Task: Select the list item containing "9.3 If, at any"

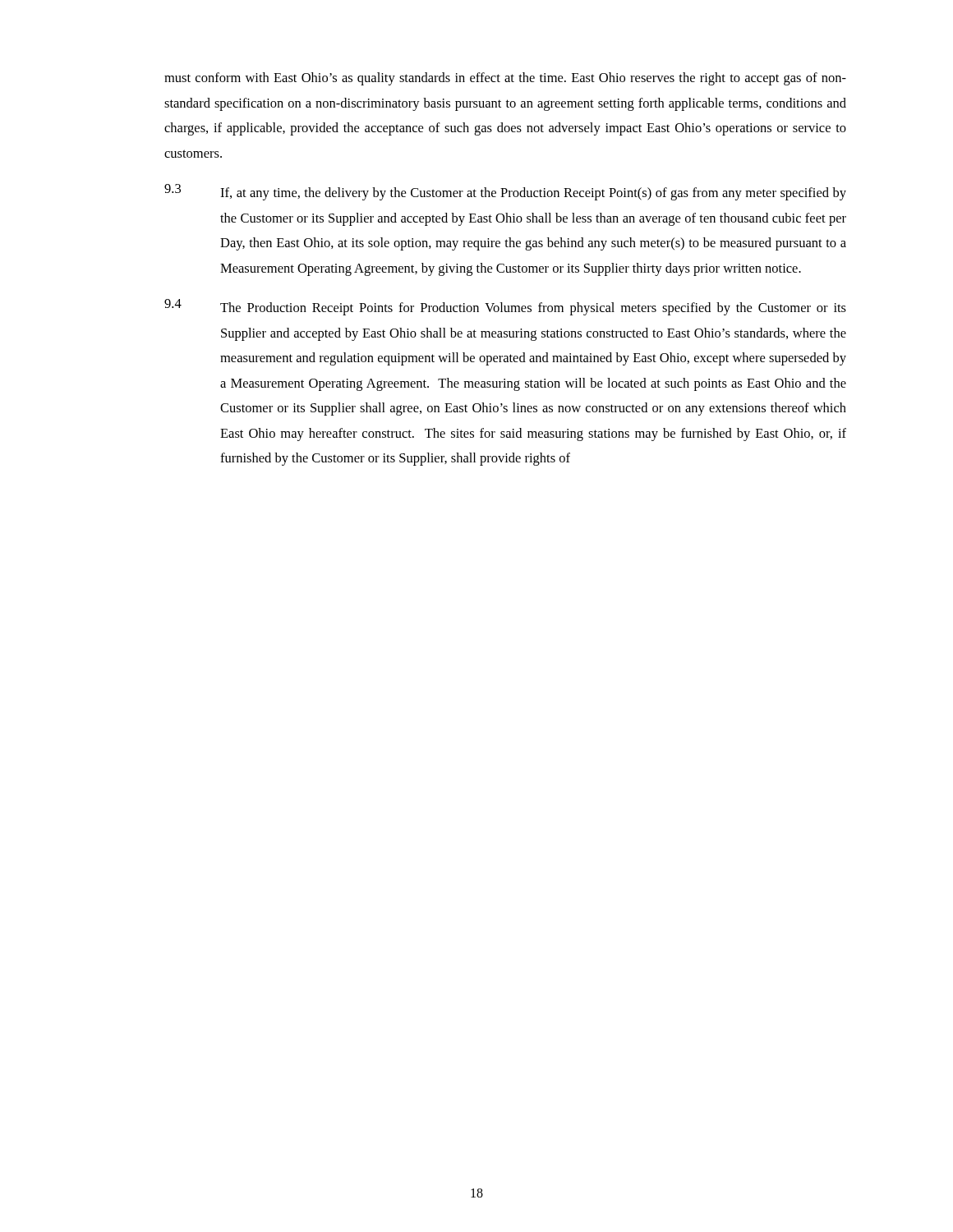Action: tap(505, 231)
